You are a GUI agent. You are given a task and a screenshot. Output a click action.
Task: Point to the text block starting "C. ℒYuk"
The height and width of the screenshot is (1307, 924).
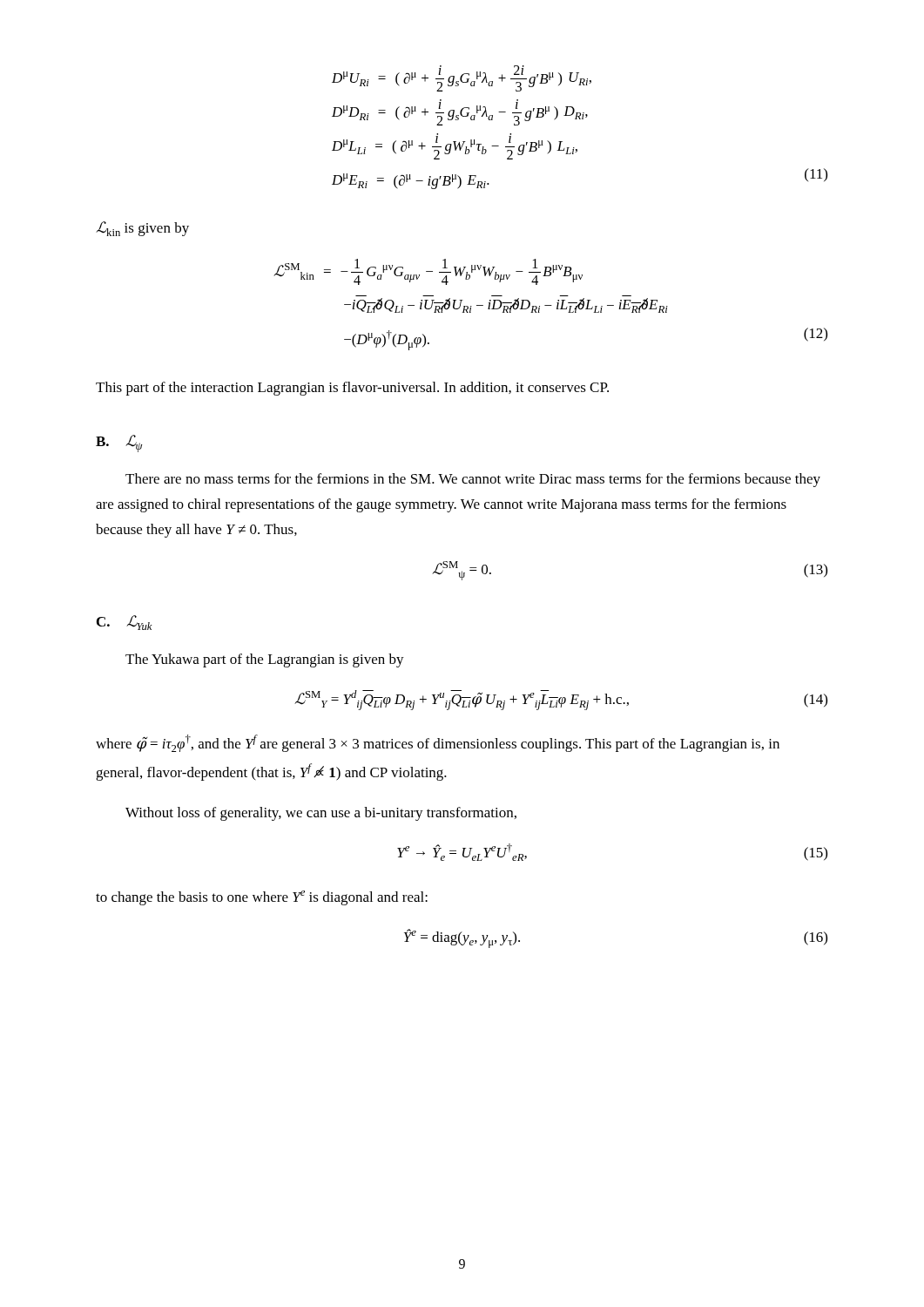(124, 623)
